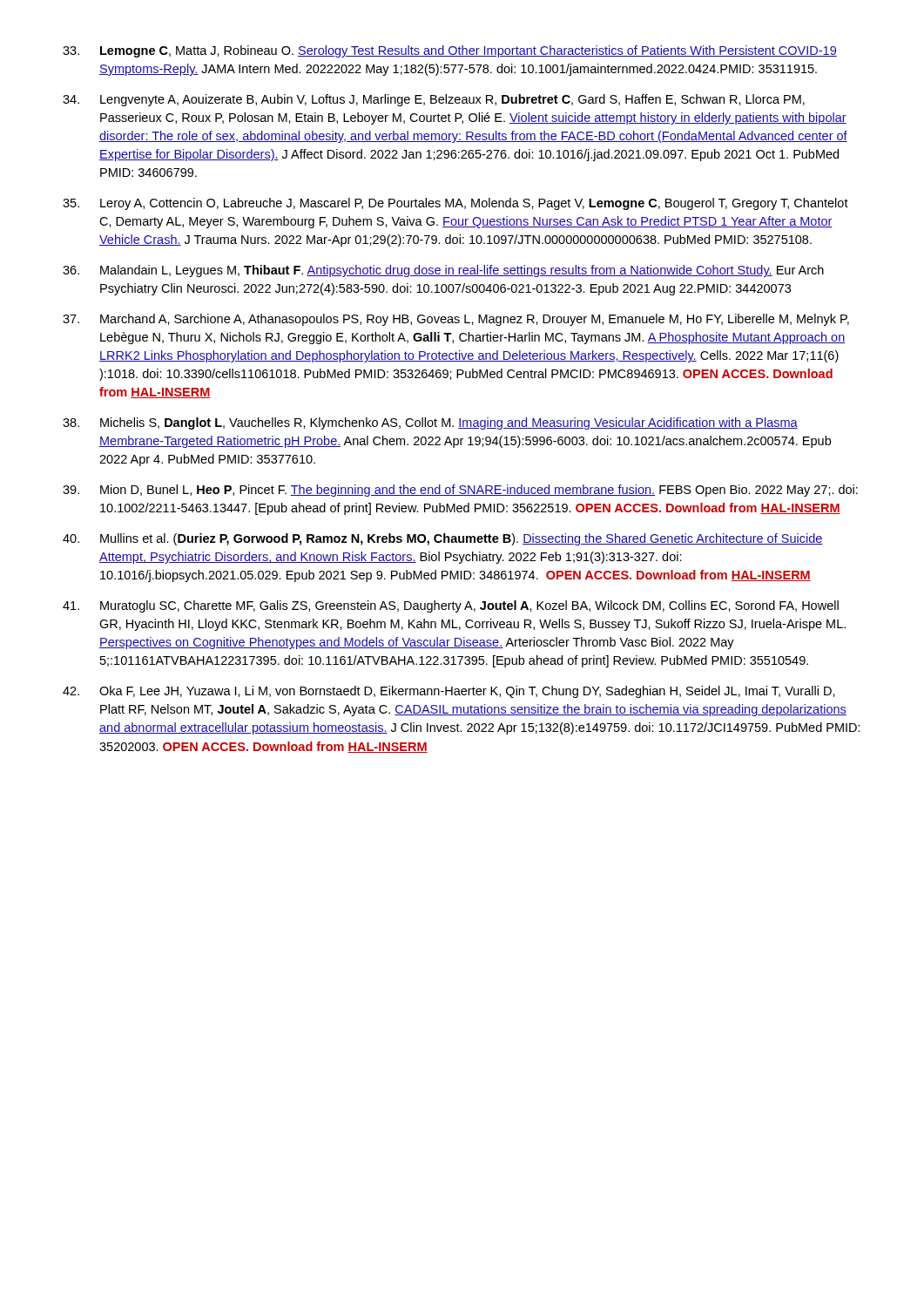The image size is (924, 1307).
Task: Click on the region starting "36. Malandain L, Leygues M, Thibaut F."
Action: tap(462, 280)
